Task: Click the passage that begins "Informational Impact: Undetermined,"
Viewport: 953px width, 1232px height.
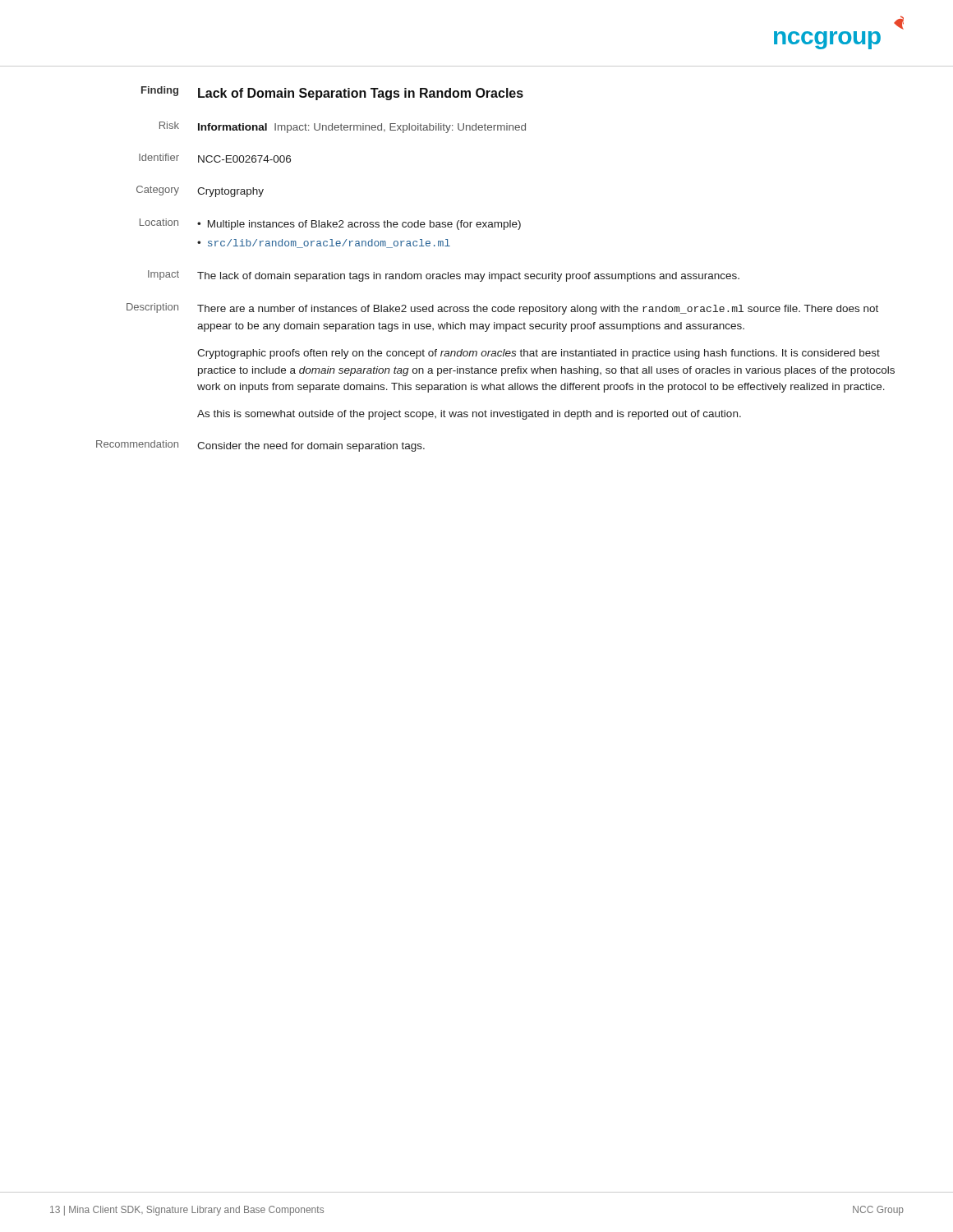Action: pyautogui.click(x=362, y=127)
